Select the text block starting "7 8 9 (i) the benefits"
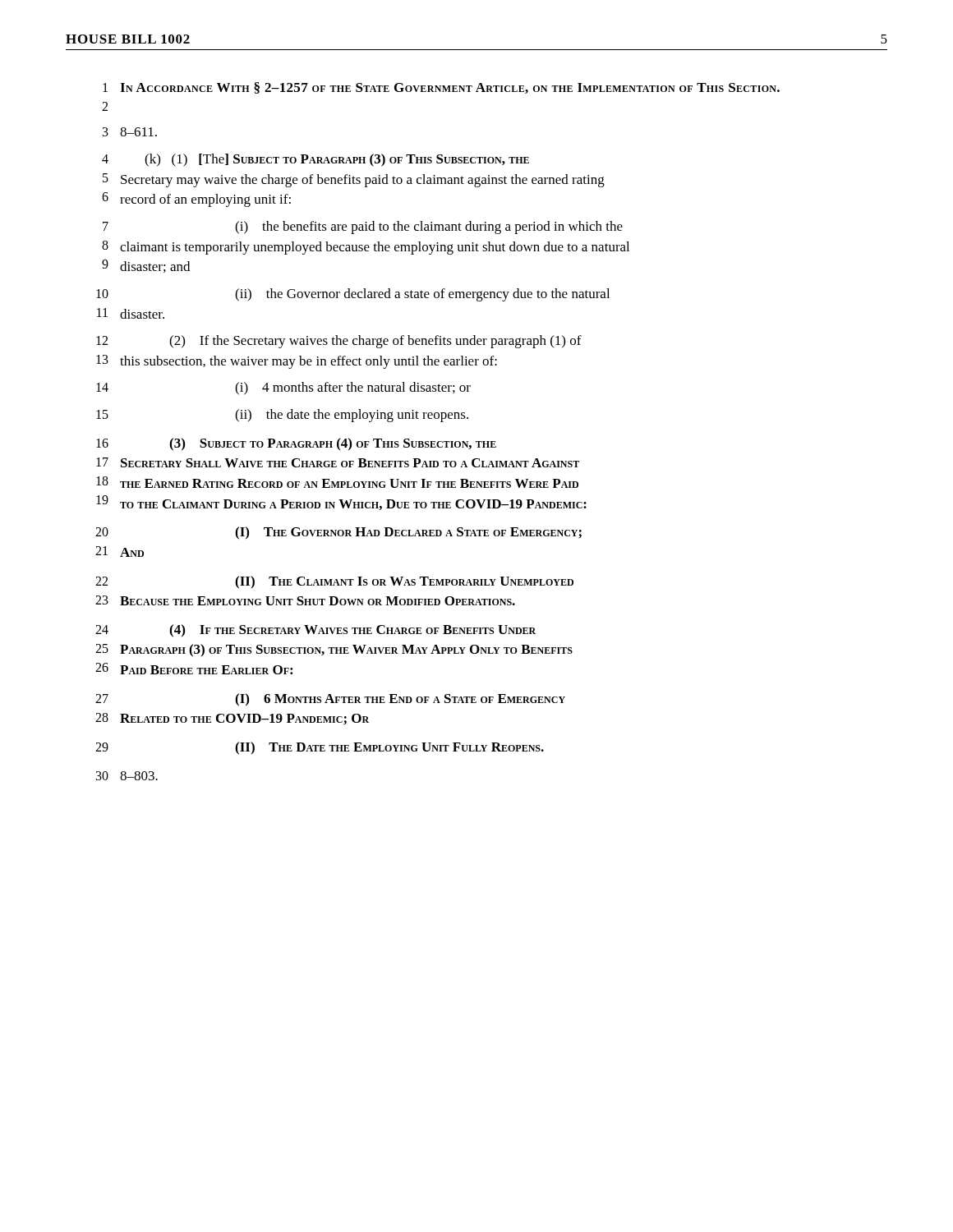 [476, 247]
